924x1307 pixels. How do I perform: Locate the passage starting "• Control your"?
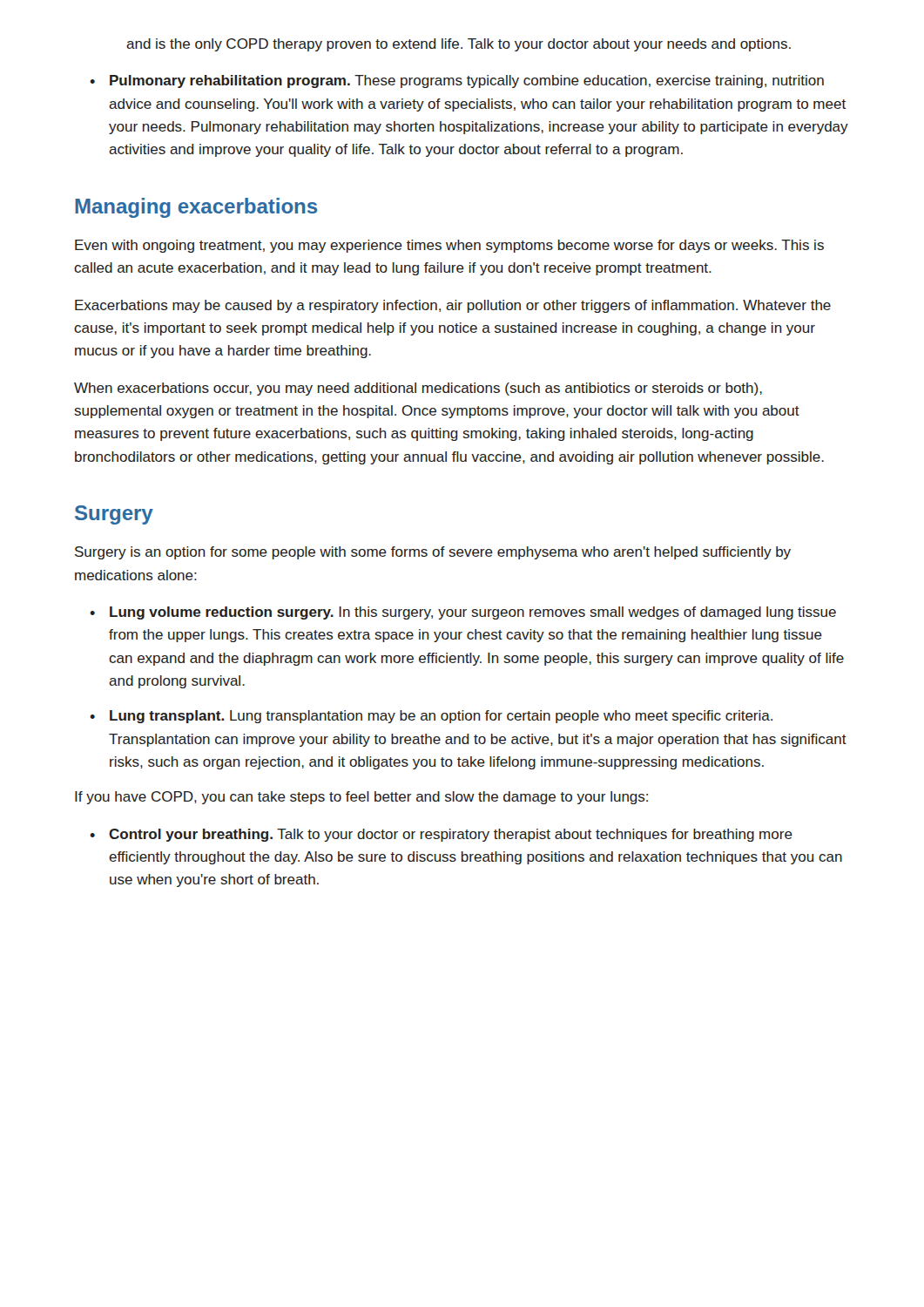pyautogui.click(x=470, y=858)
